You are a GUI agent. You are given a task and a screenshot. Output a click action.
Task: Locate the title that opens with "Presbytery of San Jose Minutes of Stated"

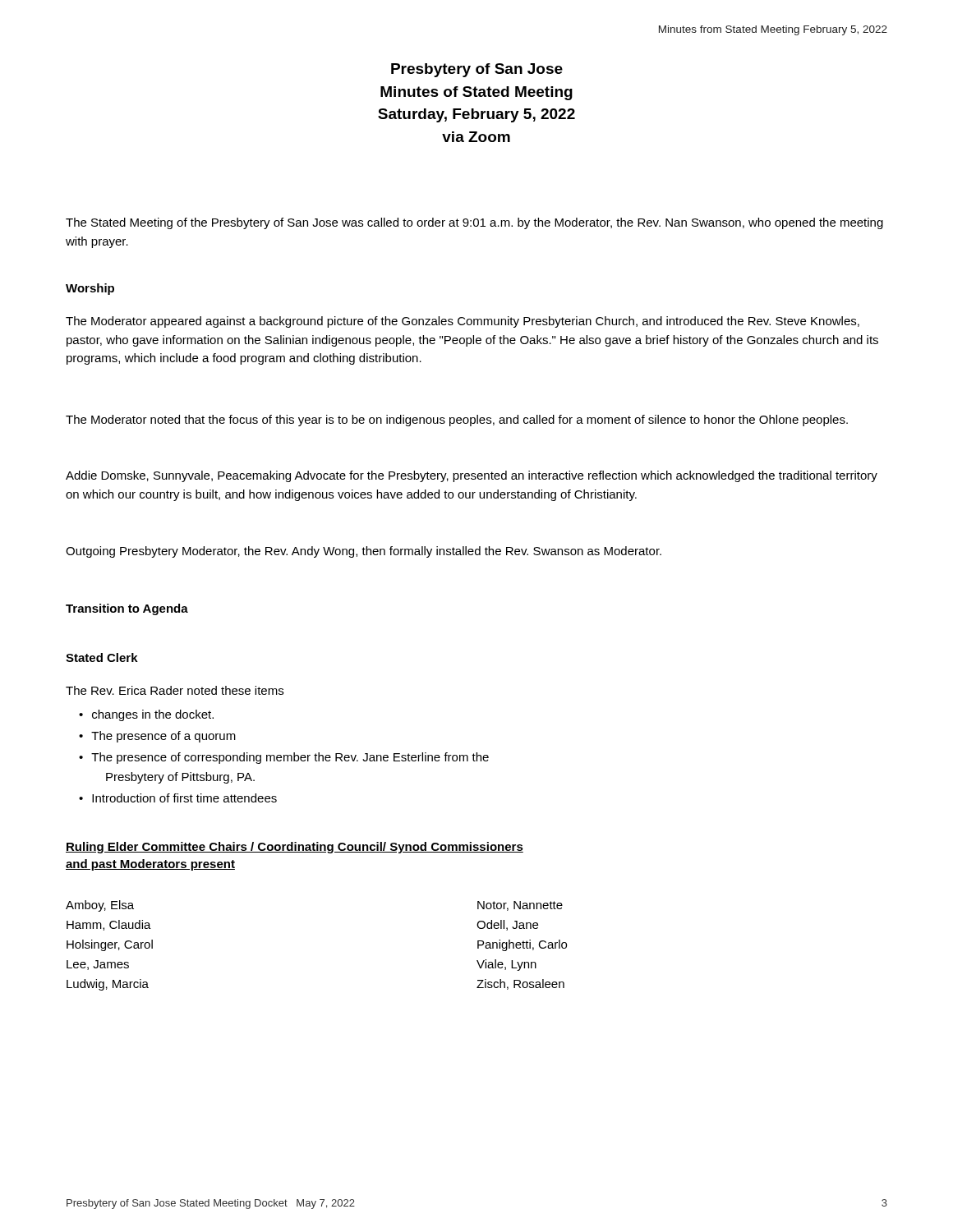[476, 103]
